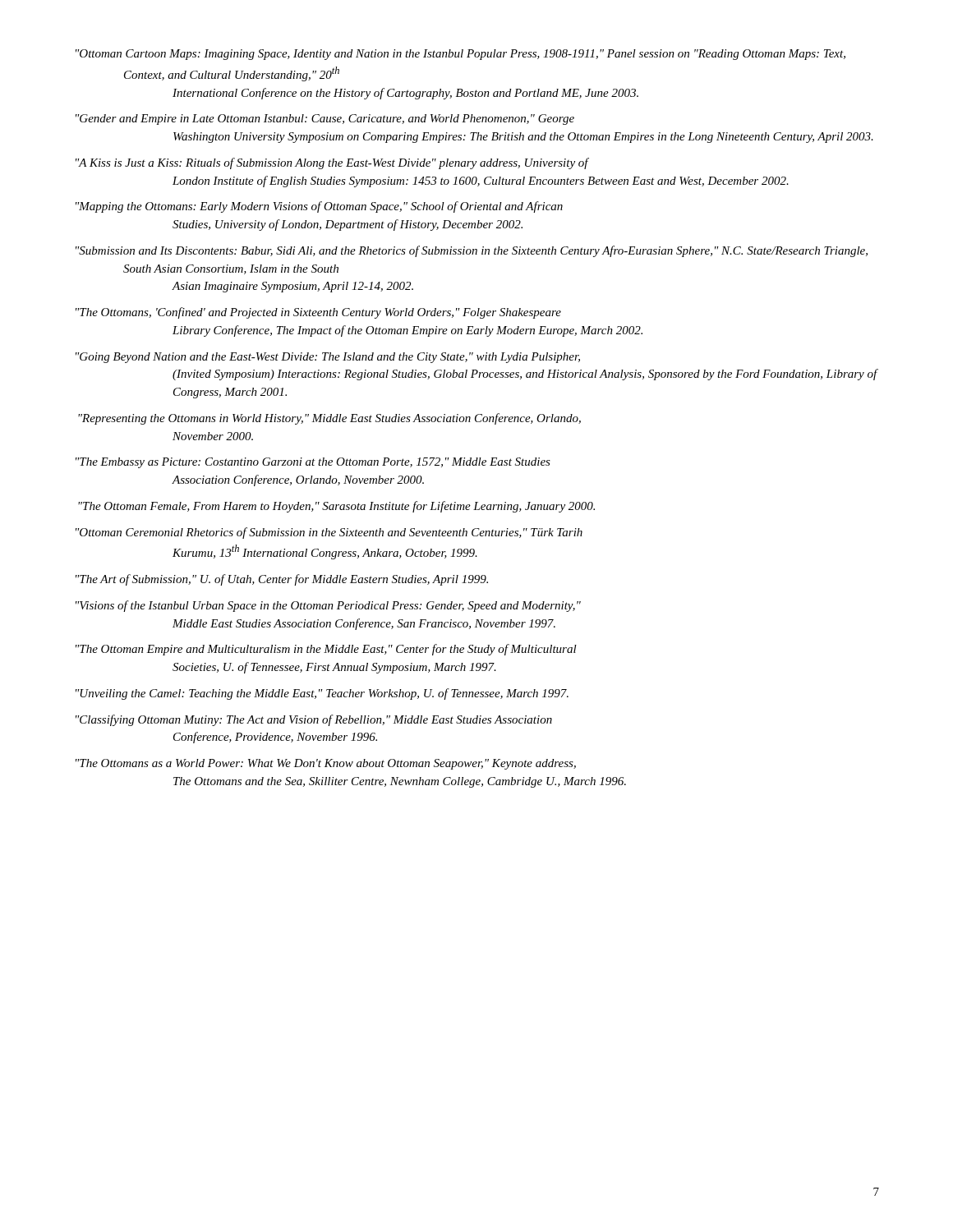The width and height of the screenshot is (953, 1232).
Task: Locate the text starting ""Representing the Ottomans"
Action: (x=476, y=428)
